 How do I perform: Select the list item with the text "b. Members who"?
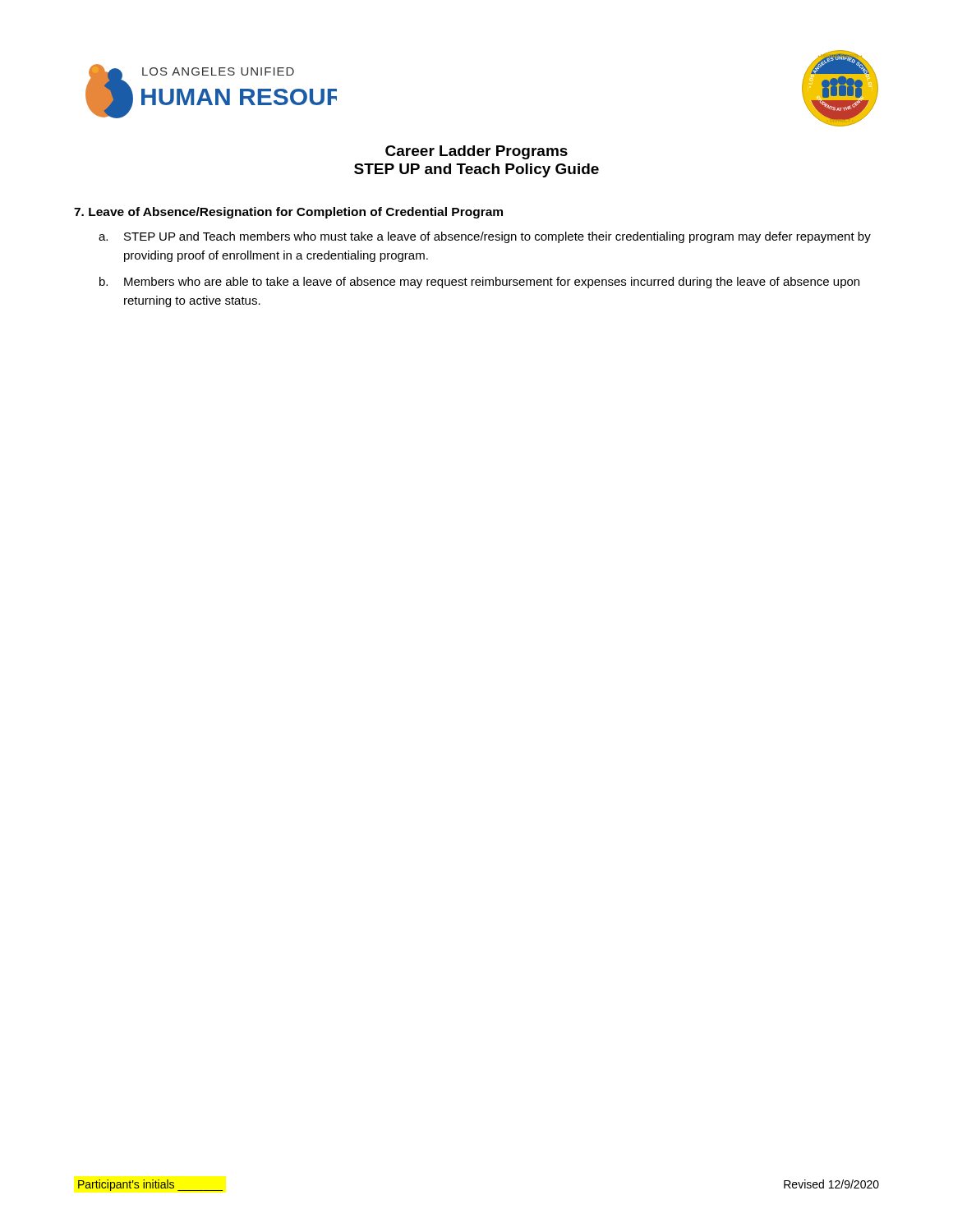pos(489,291)
